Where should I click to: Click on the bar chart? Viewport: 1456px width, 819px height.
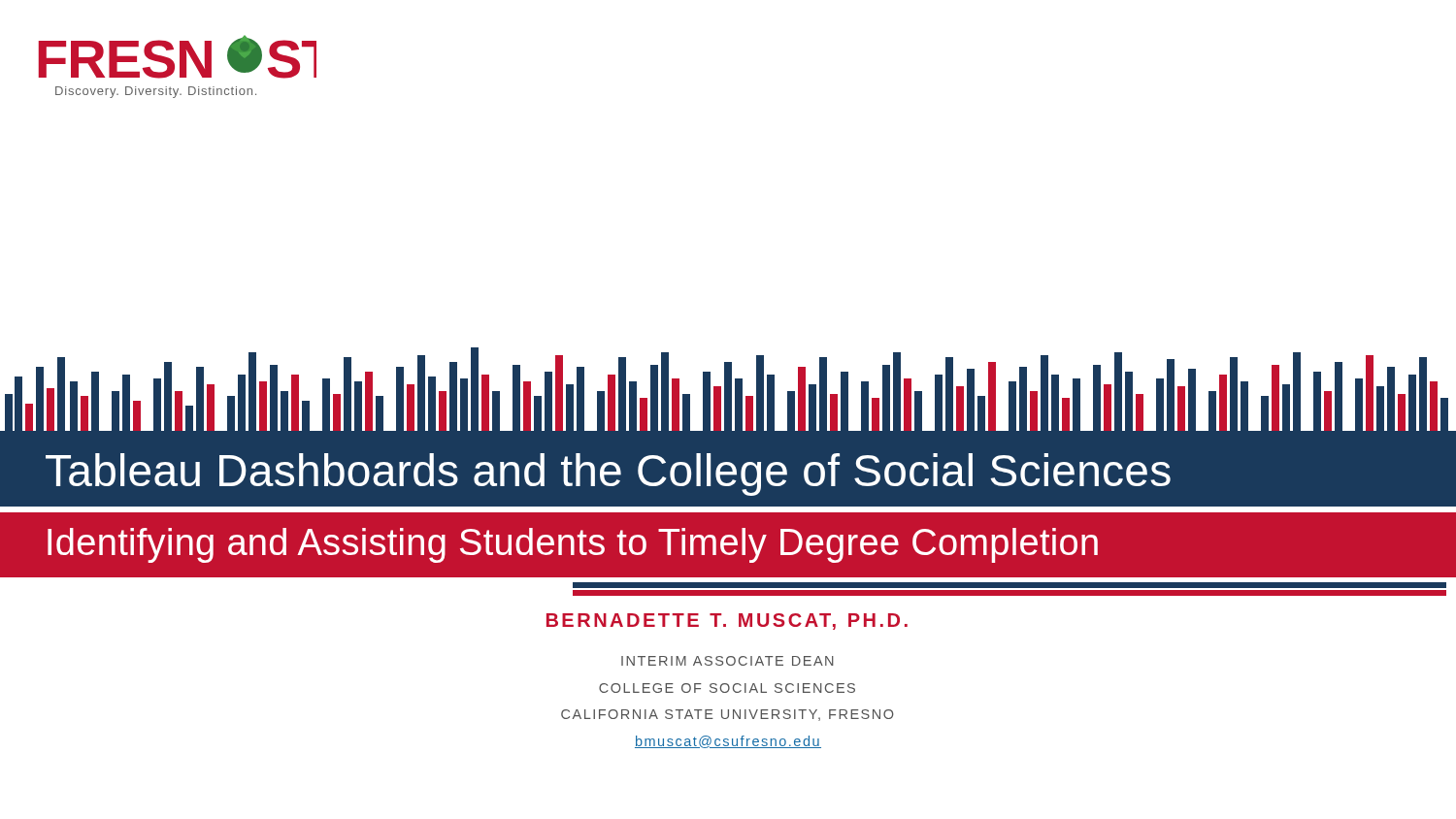tap(728, 390)
